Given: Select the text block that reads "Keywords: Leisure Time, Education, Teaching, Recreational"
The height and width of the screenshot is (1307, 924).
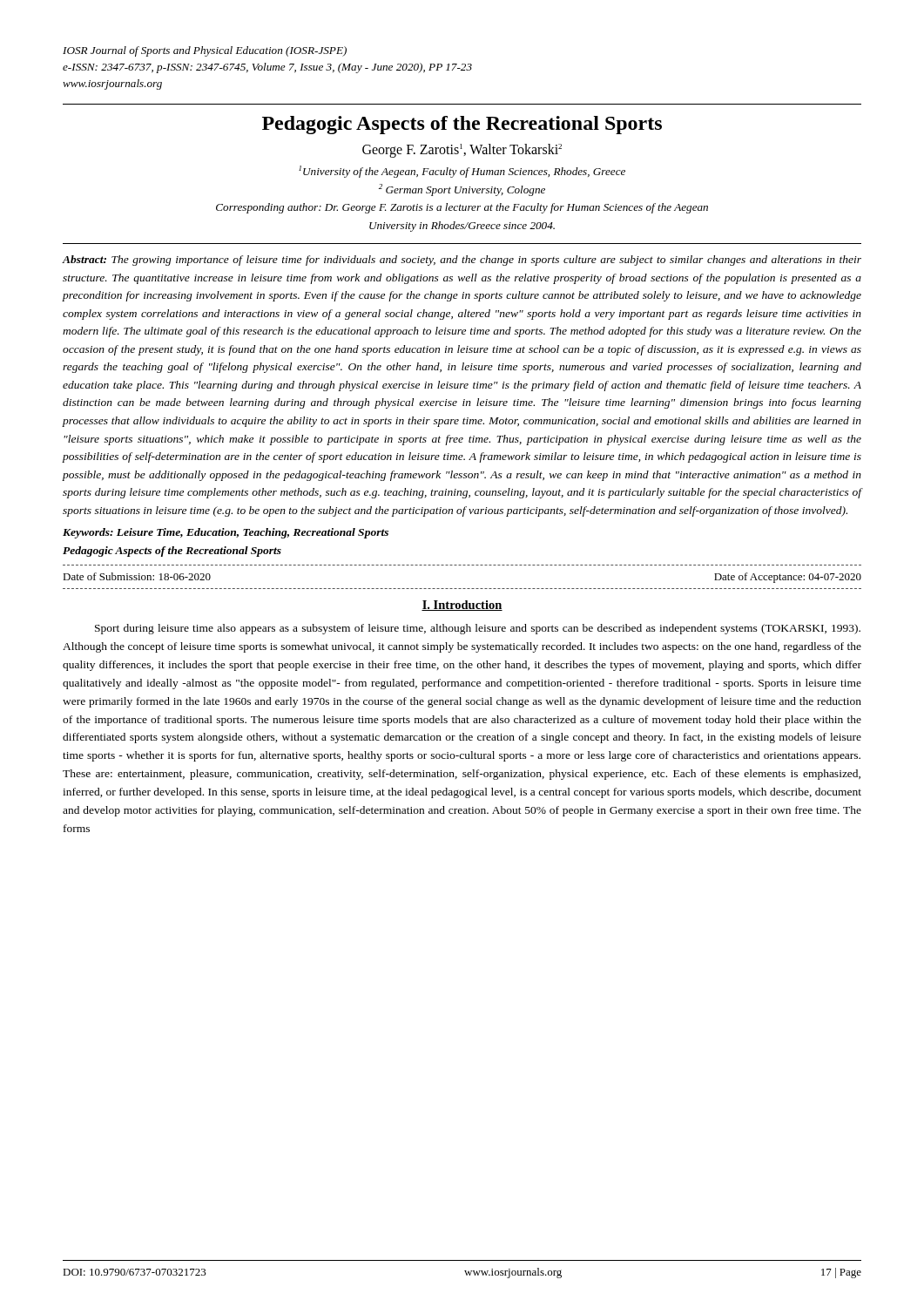Looking at the screenshot, I should click(226, 541).
